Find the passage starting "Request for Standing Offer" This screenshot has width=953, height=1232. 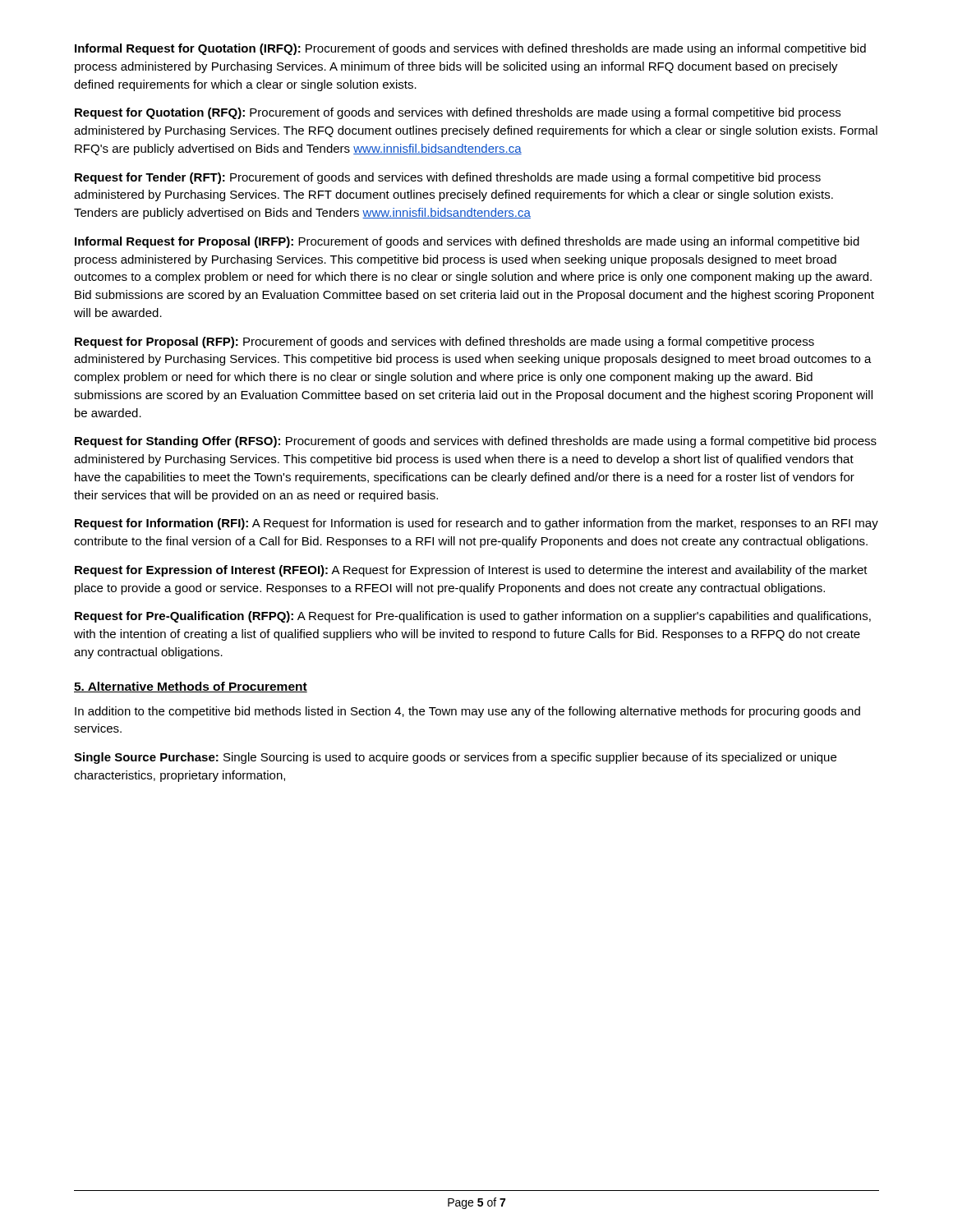coord(475,468)
